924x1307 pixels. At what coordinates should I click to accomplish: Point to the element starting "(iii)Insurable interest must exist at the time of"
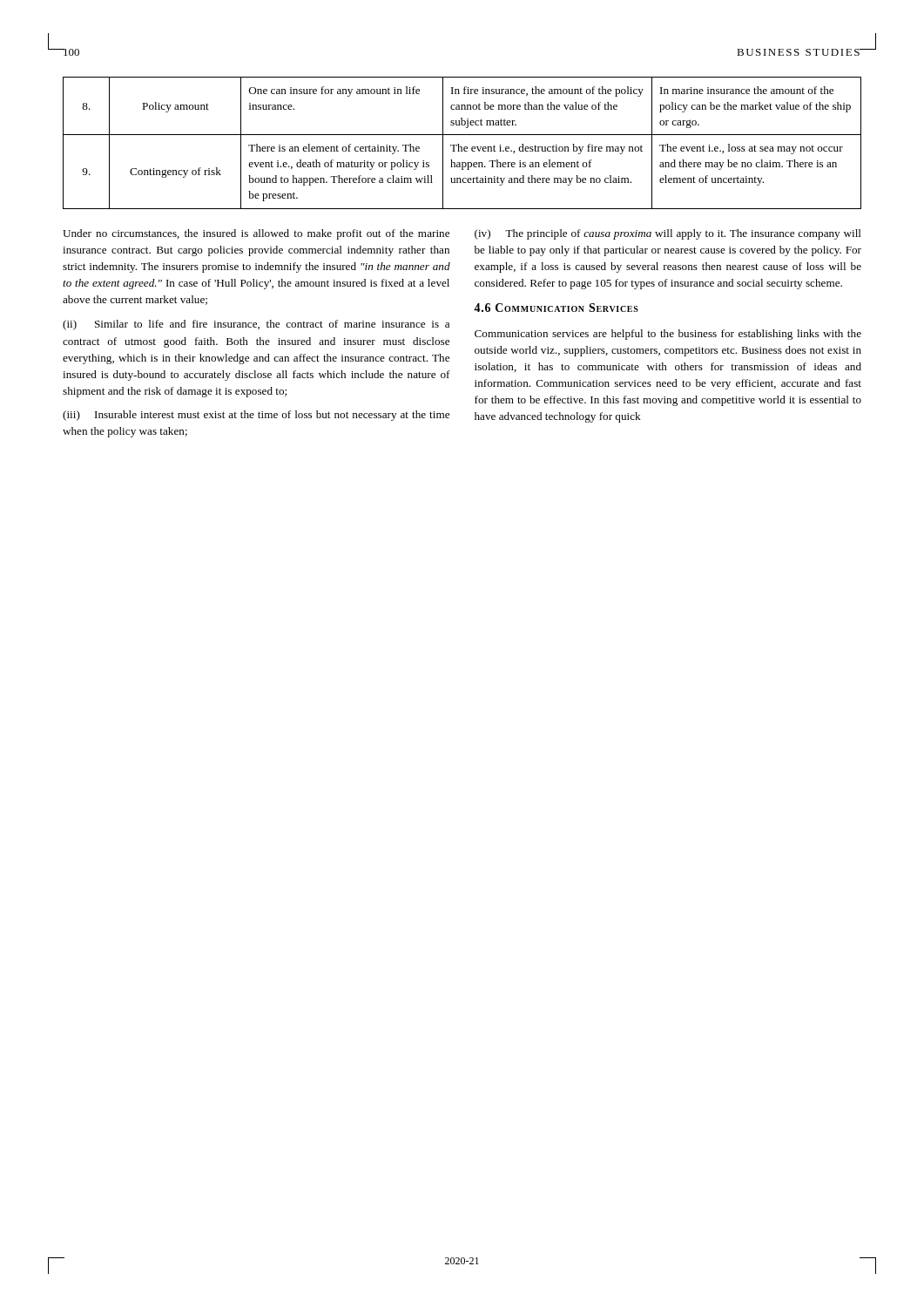pyautogui.click(x=256, y=422)
